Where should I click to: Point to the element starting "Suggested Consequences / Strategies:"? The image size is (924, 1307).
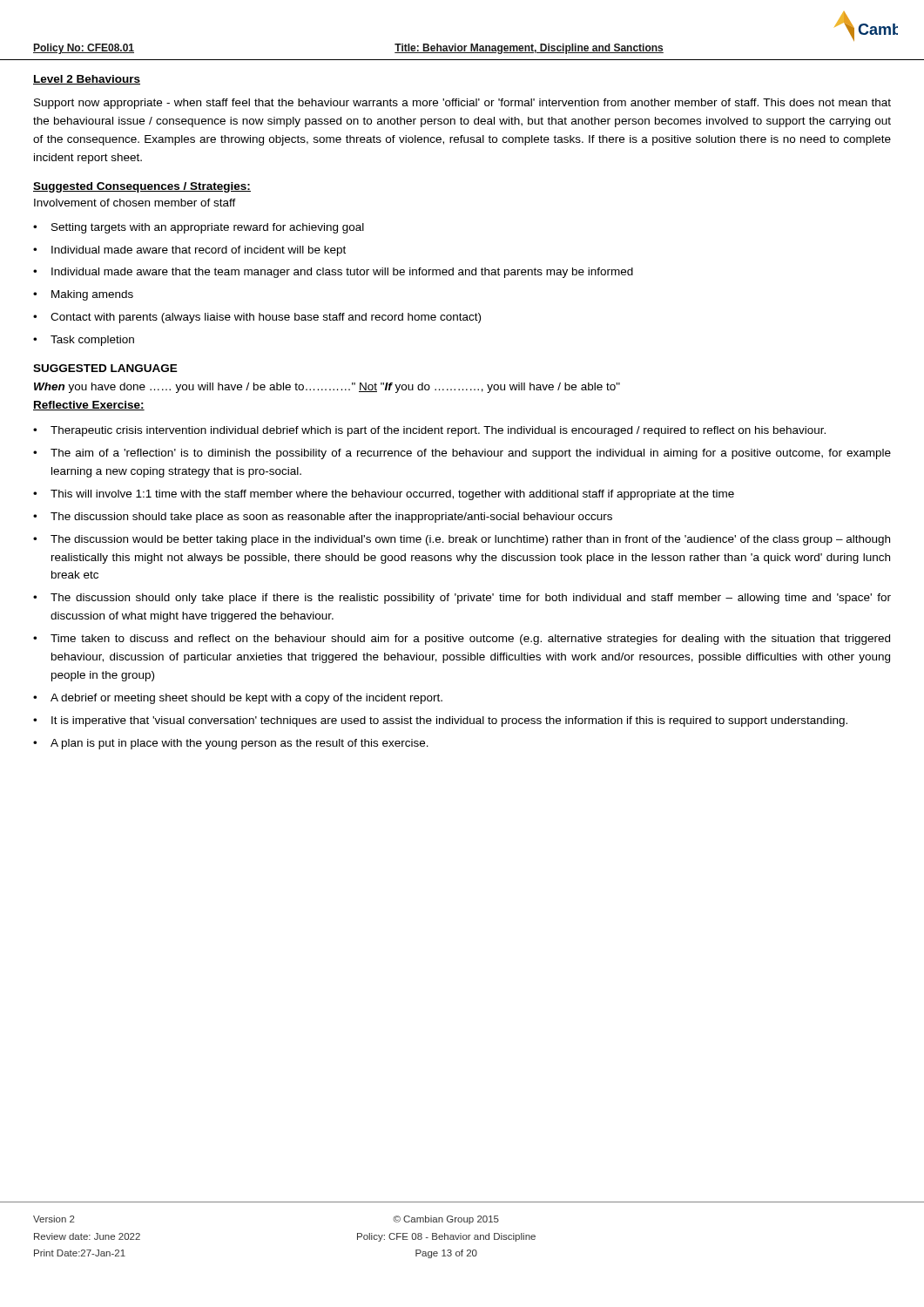142,186
